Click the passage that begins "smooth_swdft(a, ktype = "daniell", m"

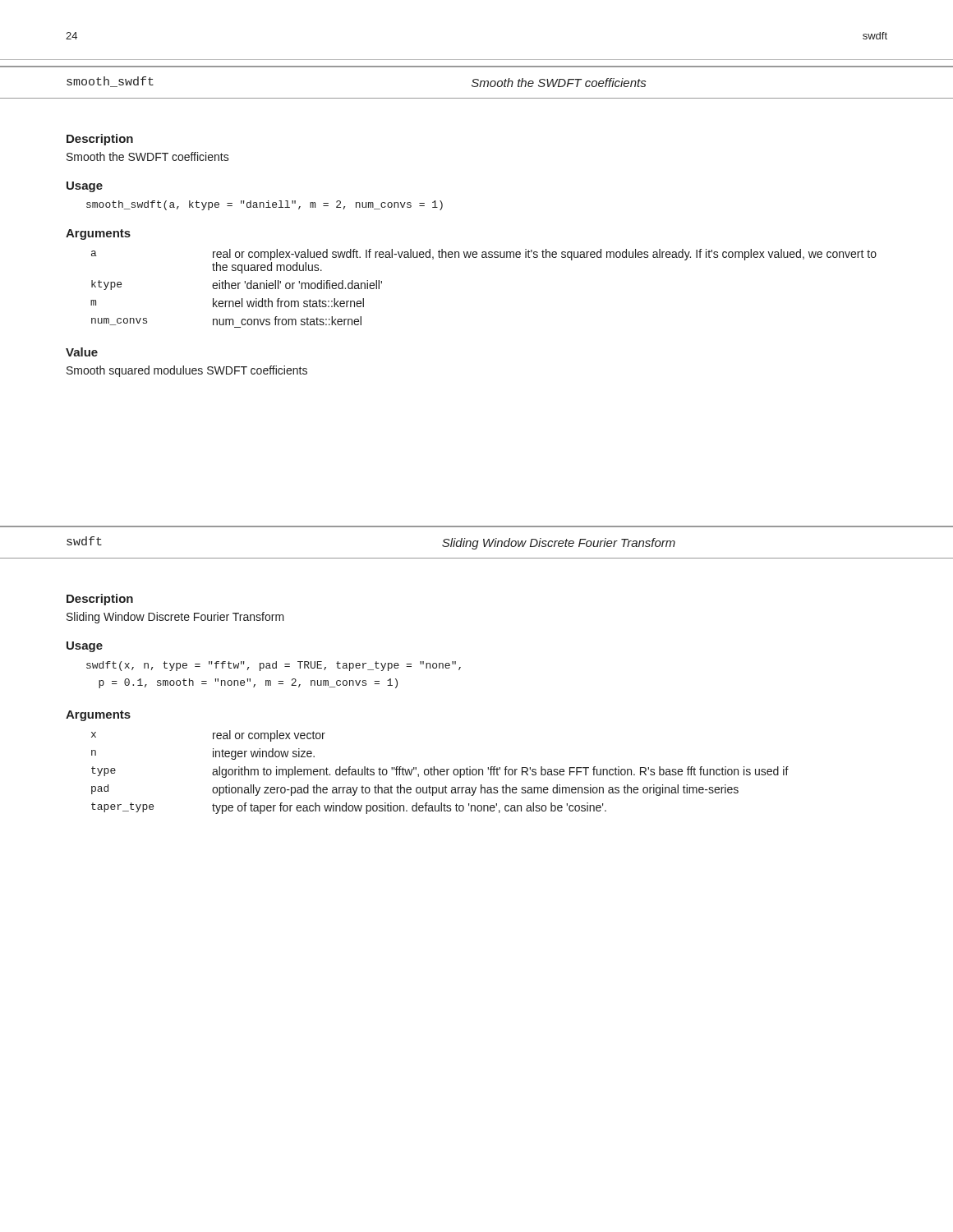265,205
